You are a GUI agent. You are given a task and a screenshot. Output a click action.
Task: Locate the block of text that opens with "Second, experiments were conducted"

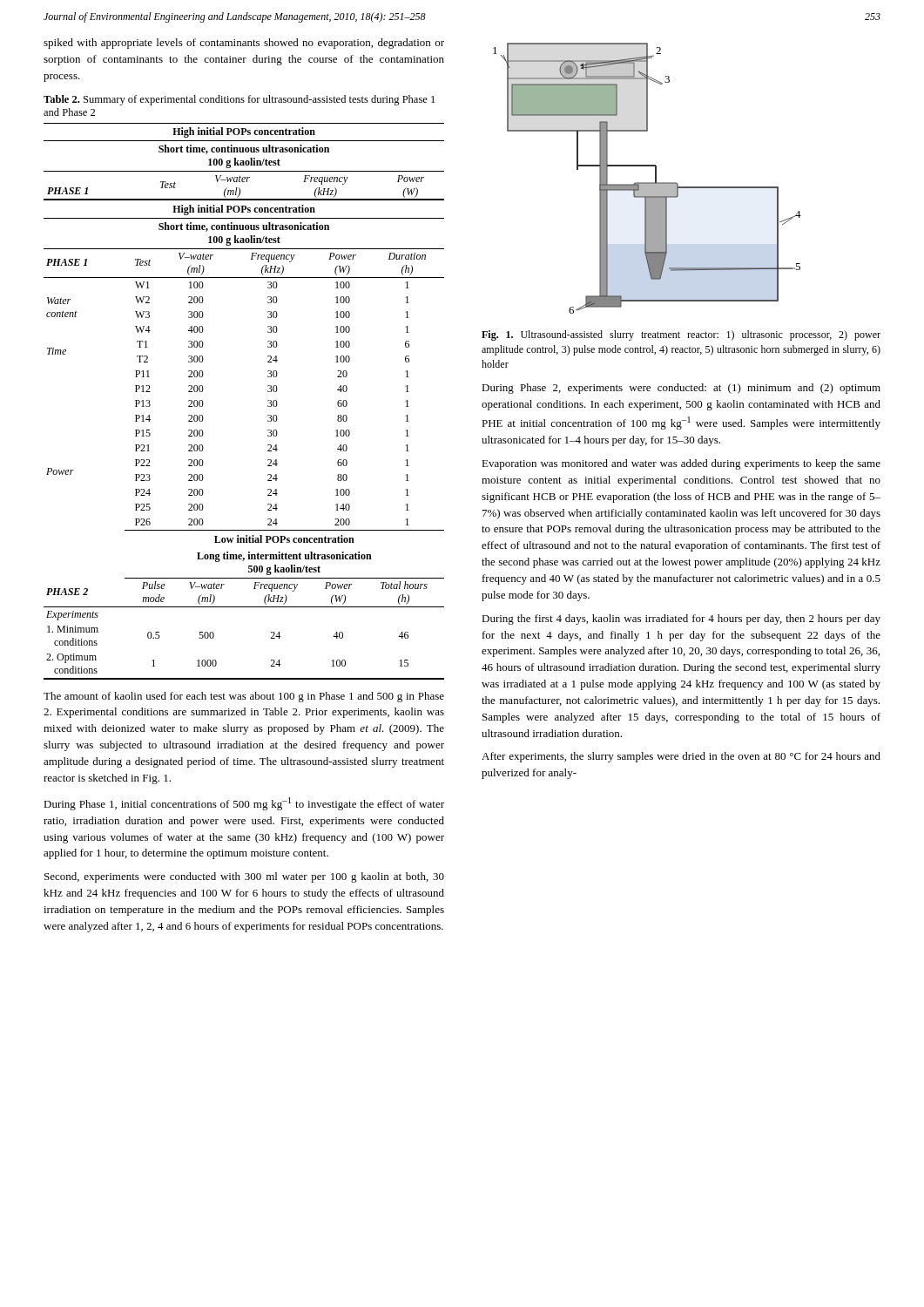click(x=244, y=901)
